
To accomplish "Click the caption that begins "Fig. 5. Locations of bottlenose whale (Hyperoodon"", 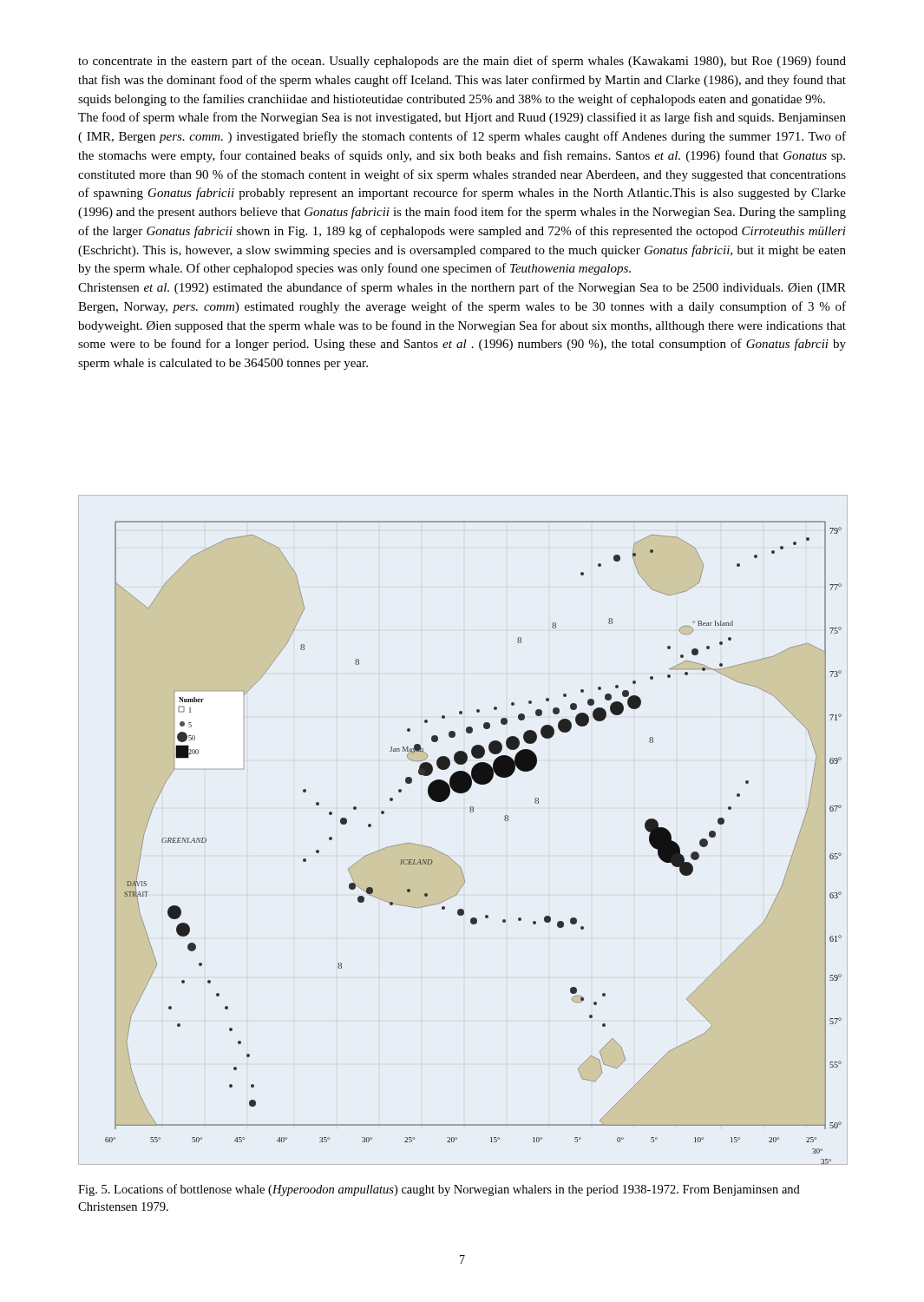I will (x=462, y=1198).
